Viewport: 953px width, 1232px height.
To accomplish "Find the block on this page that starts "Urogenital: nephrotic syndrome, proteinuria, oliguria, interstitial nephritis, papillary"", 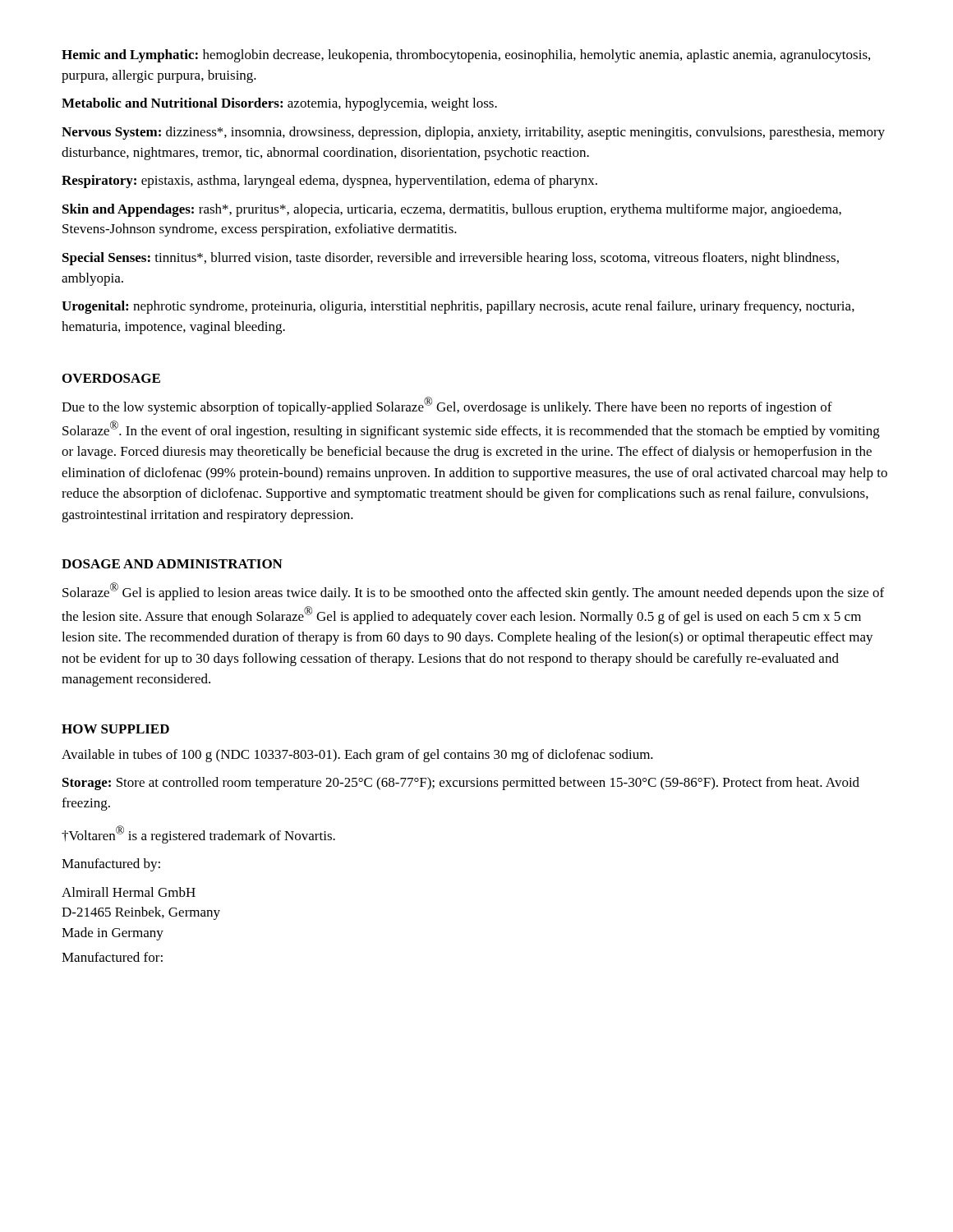I will point(458,316).
